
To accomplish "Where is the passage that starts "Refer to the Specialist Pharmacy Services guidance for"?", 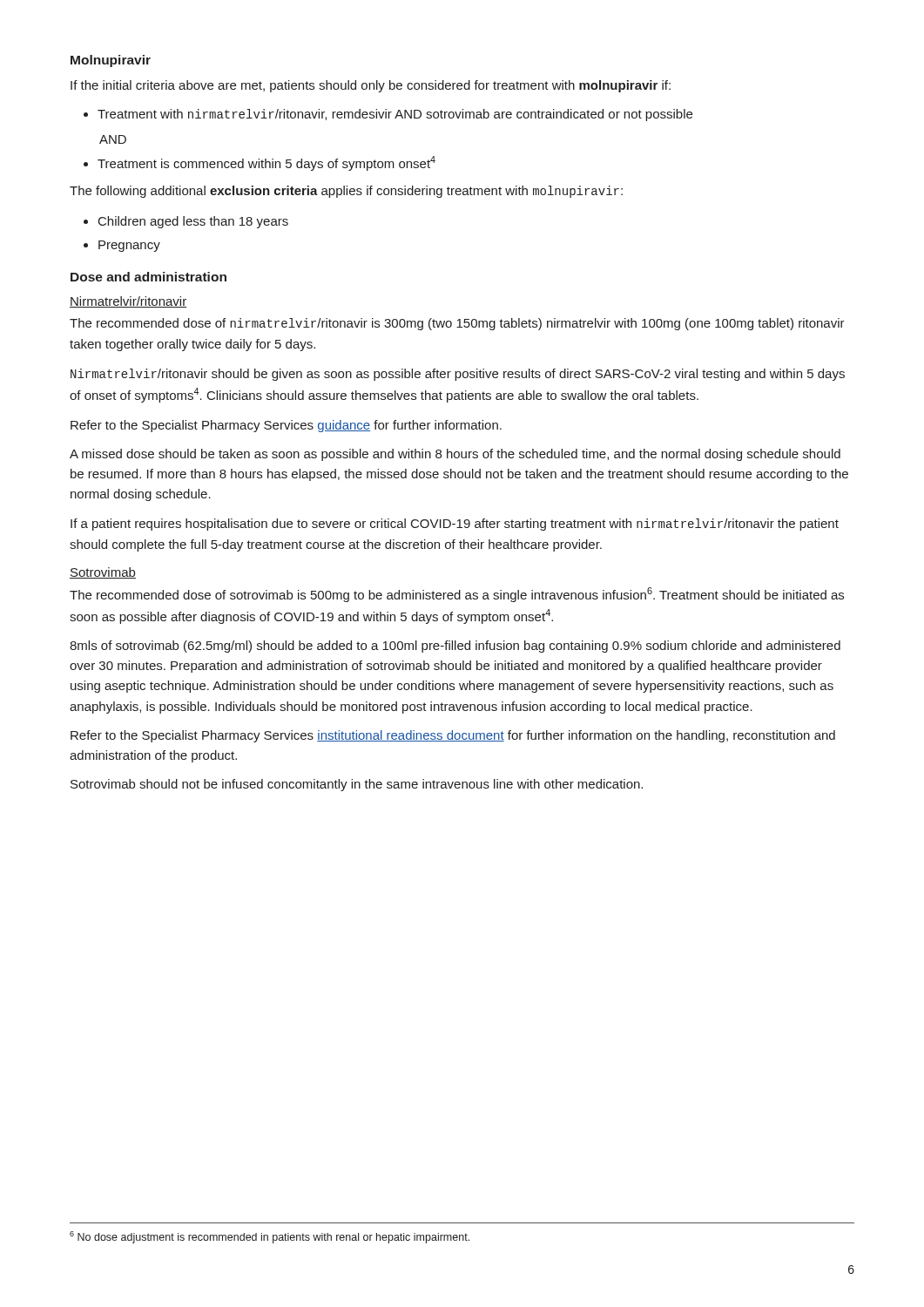I will (x=462, y=424).
